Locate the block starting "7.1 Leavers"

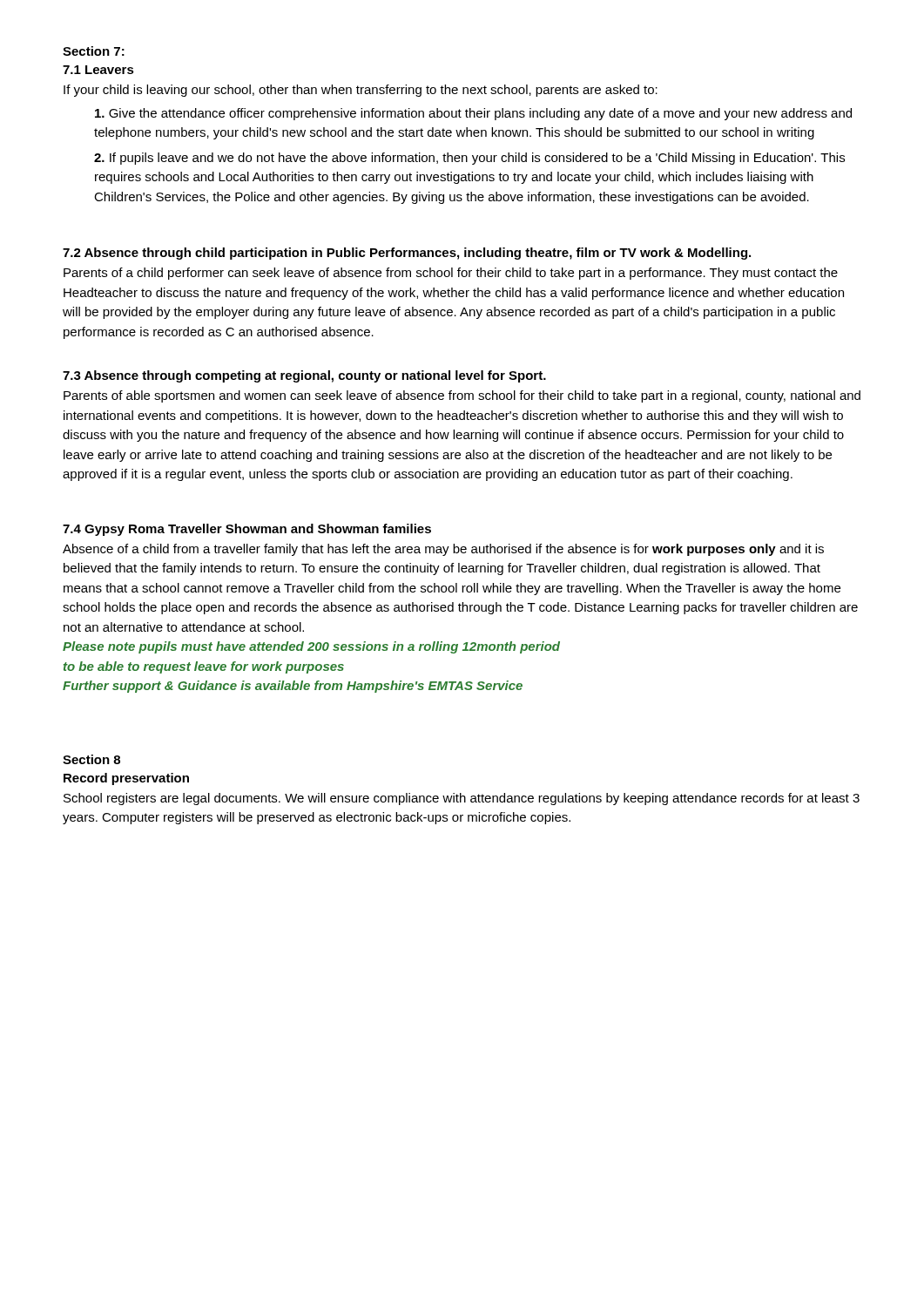coord(98,69)
